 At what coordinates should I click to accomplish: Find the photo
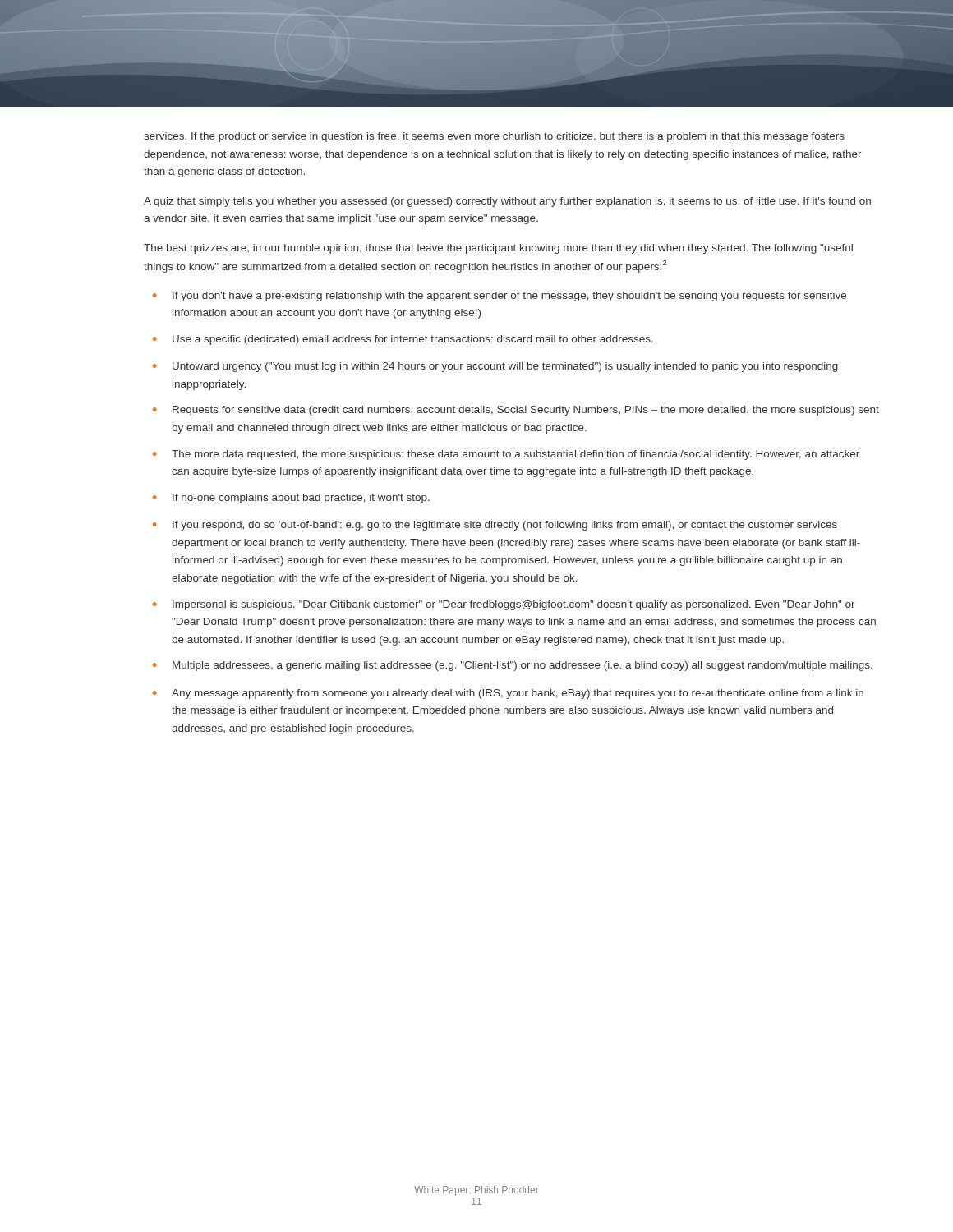click(476, 53)
